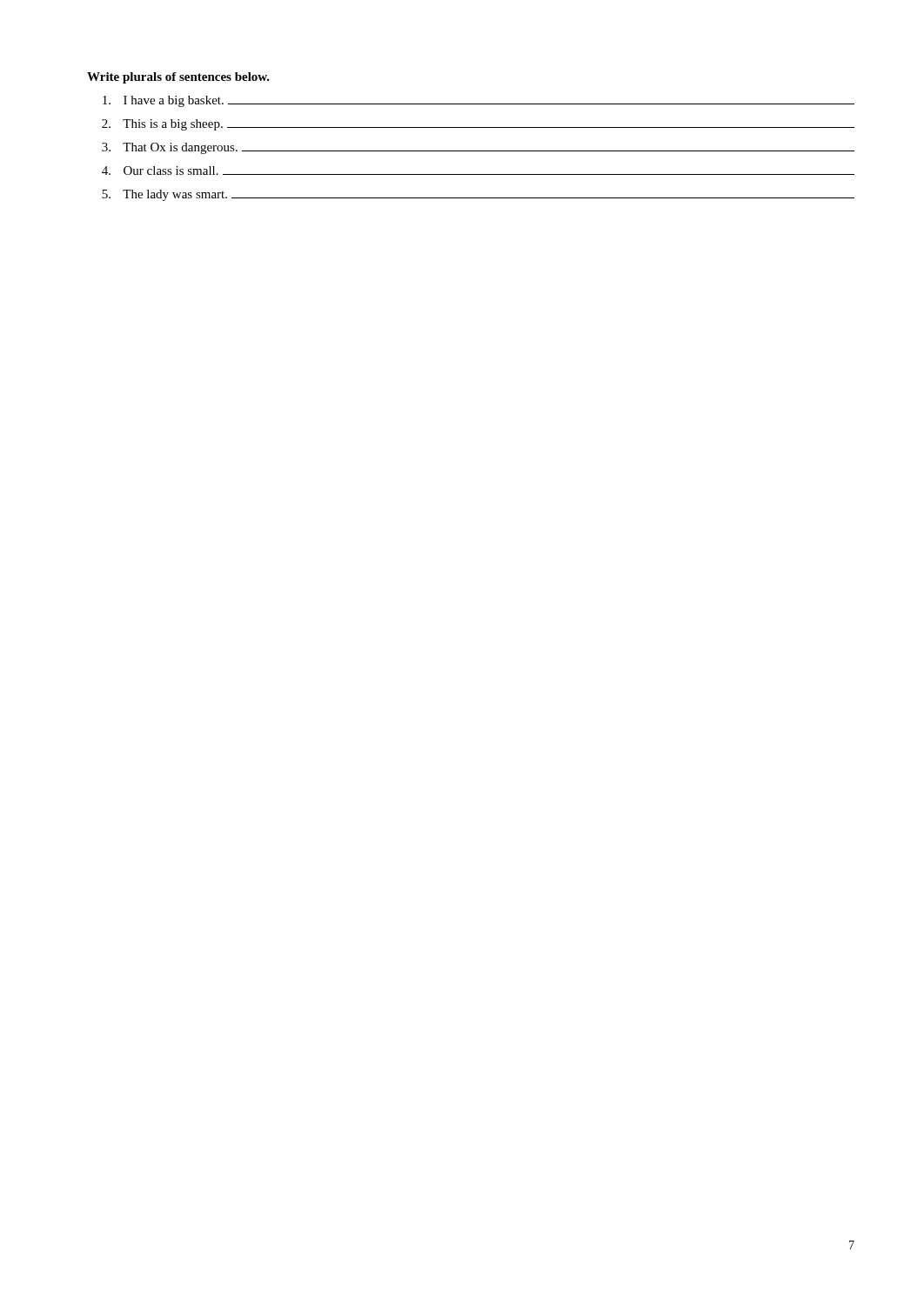Click where it says "3. That Ox is dangerous."

pyautogui.click(x=471, y=147)
